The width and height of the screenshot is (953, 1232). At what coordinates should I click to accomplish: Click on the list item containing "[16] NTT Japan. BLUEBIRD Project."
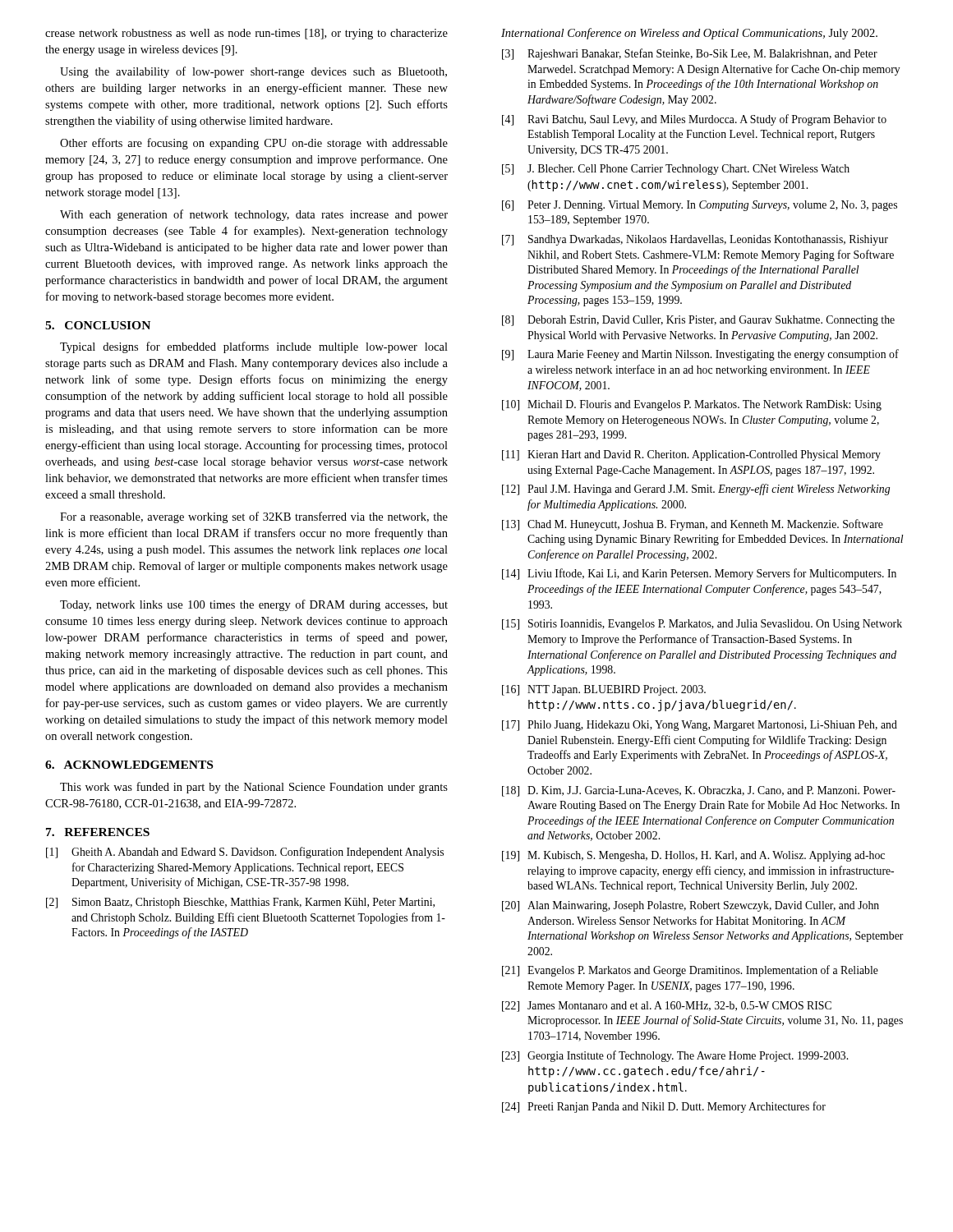[702, 698]
